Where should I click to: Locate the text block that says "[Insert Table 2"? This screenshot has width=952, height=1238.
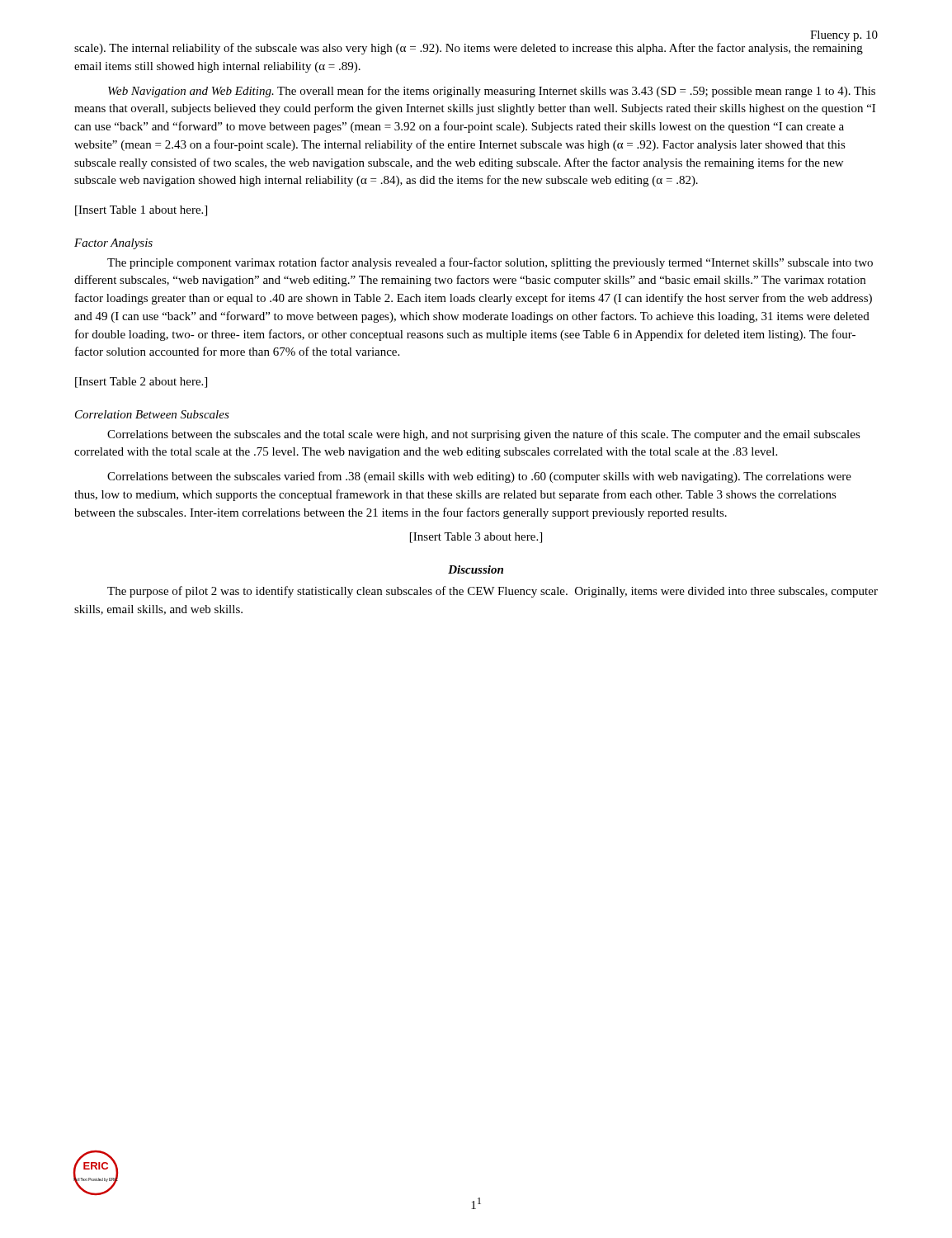(x=141, y=383)
